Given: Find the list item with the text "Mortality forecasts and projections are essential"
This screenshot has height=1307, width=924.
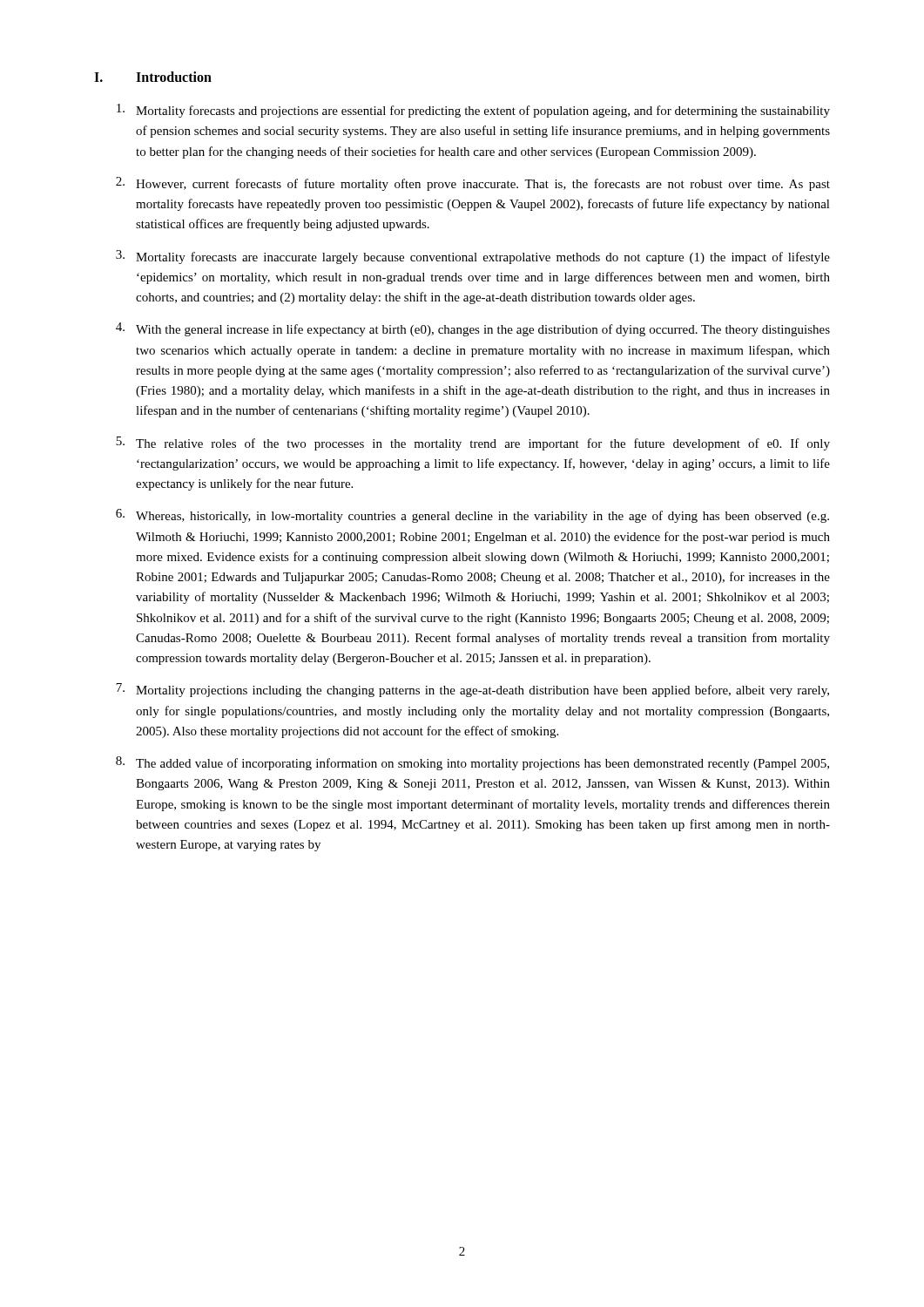Looking at the screenshot, I should (462, 131).
